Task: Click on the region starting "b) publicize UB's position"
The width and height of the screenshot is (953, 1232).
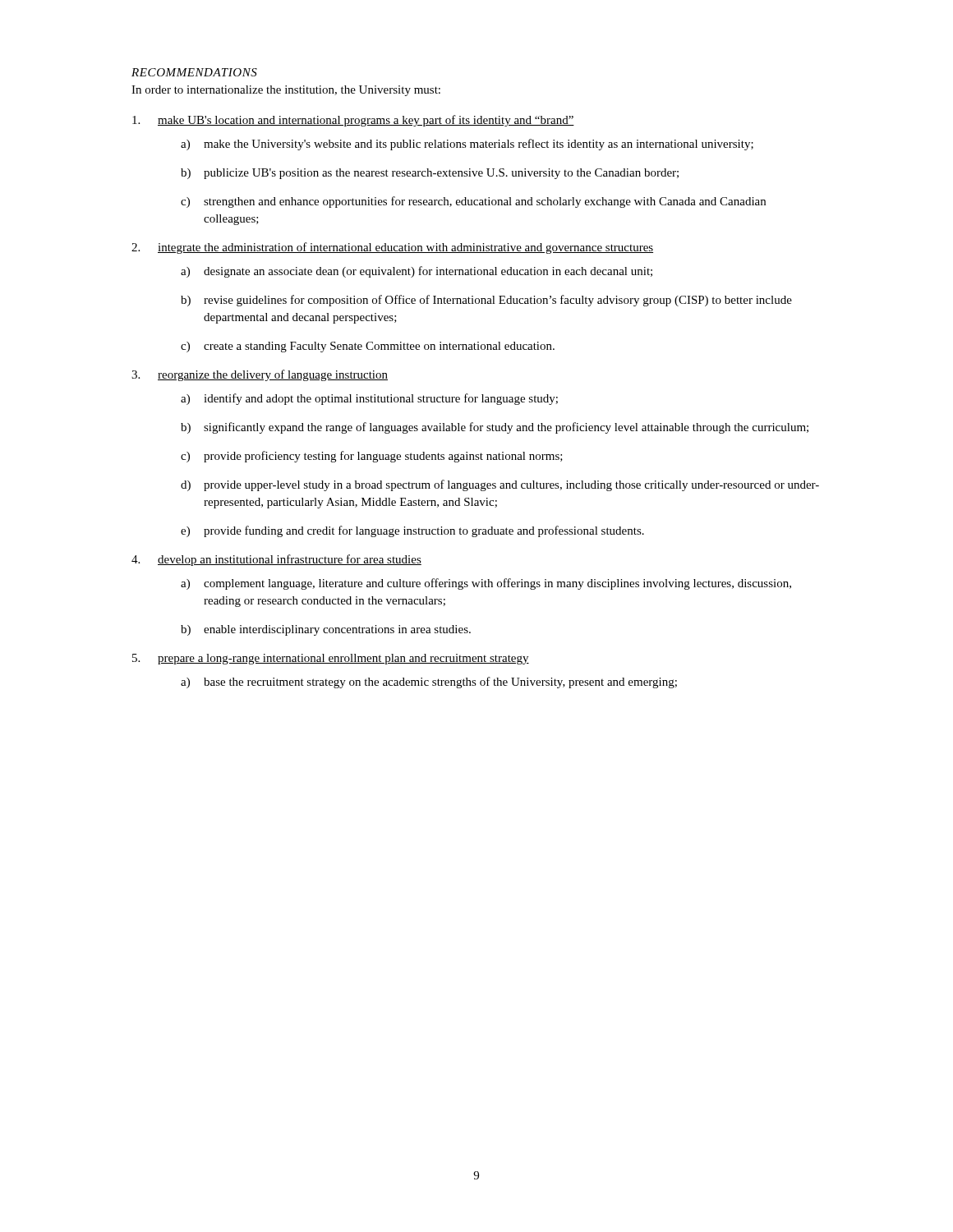Action: click(x=430, y=173)
